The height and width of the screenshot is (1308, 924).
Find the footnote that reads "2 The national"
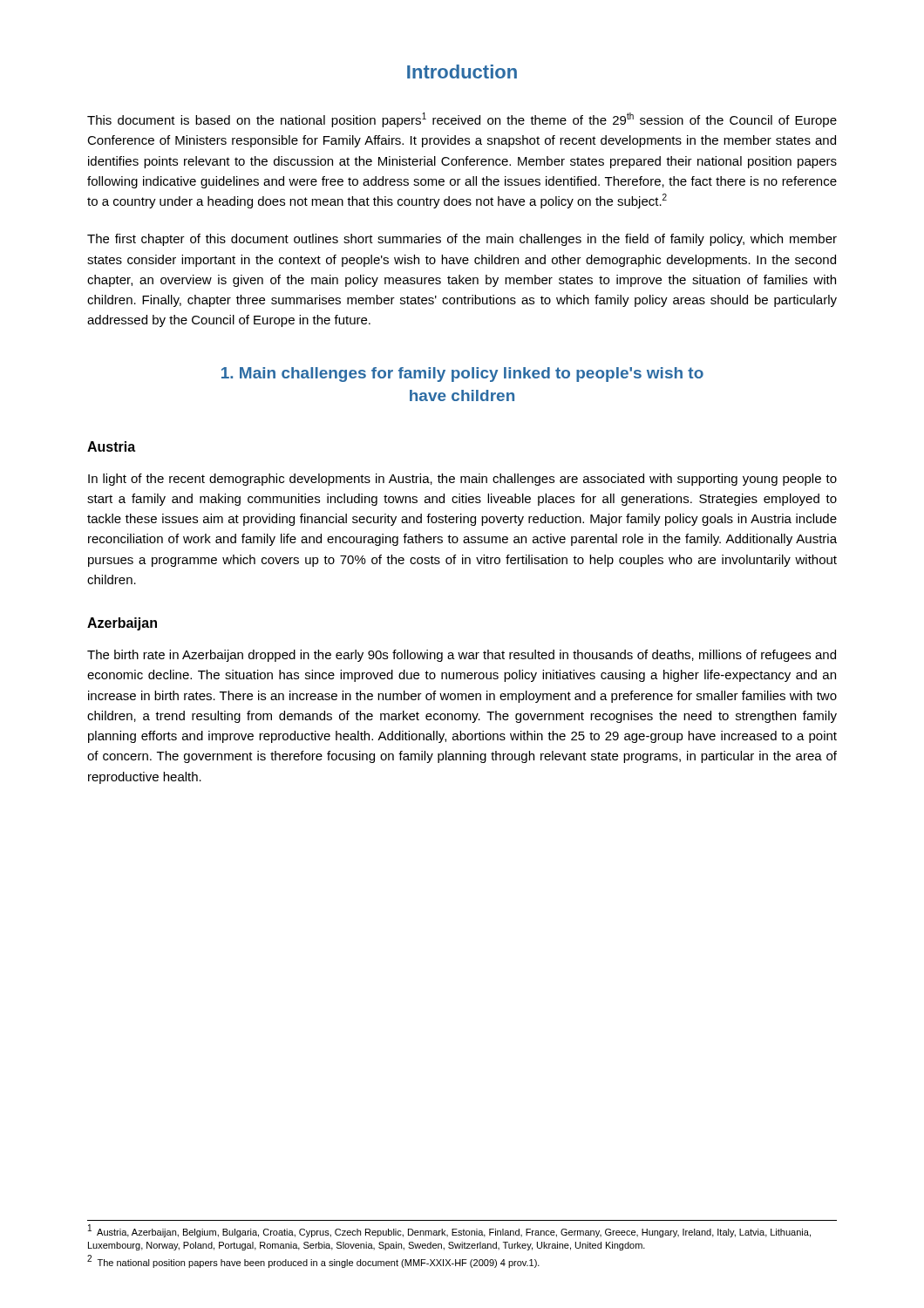tap(314, 1262)
